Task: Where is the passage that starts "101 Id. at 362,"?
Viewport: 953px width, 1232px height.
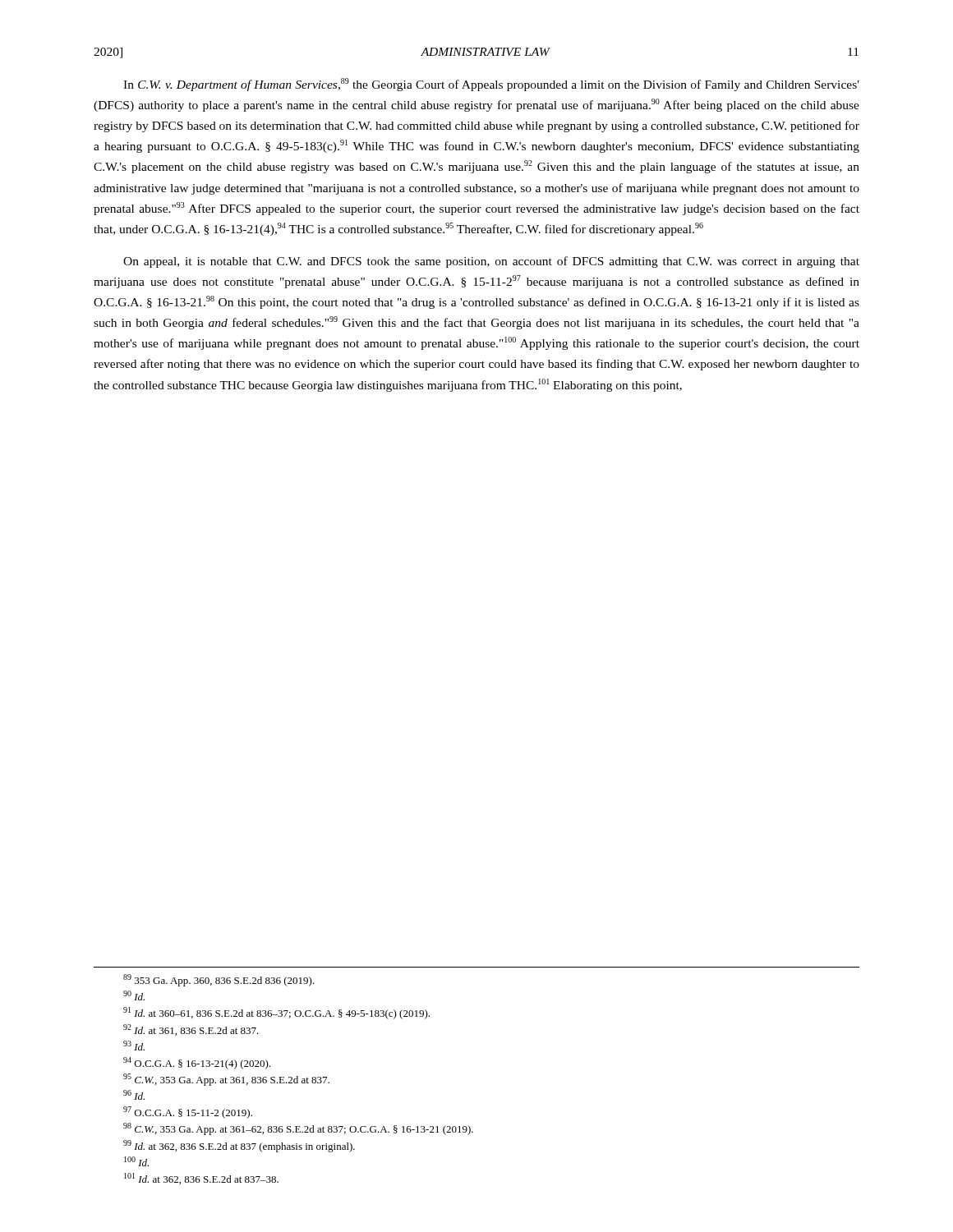Action: point(201,1178)
